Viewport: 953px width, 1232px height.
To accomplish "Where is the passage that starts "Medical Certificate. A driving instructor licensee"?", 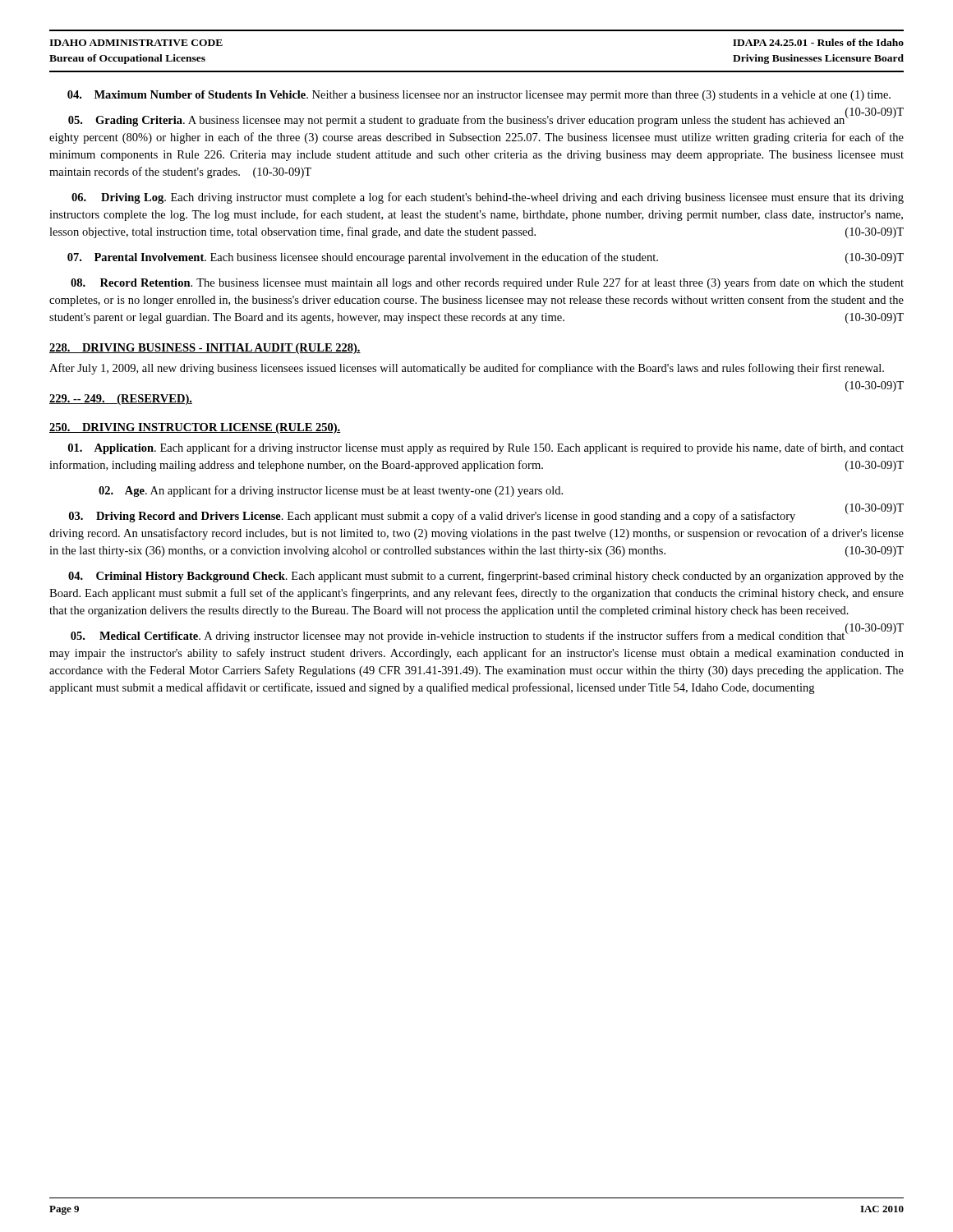I will tap(476, 662).
